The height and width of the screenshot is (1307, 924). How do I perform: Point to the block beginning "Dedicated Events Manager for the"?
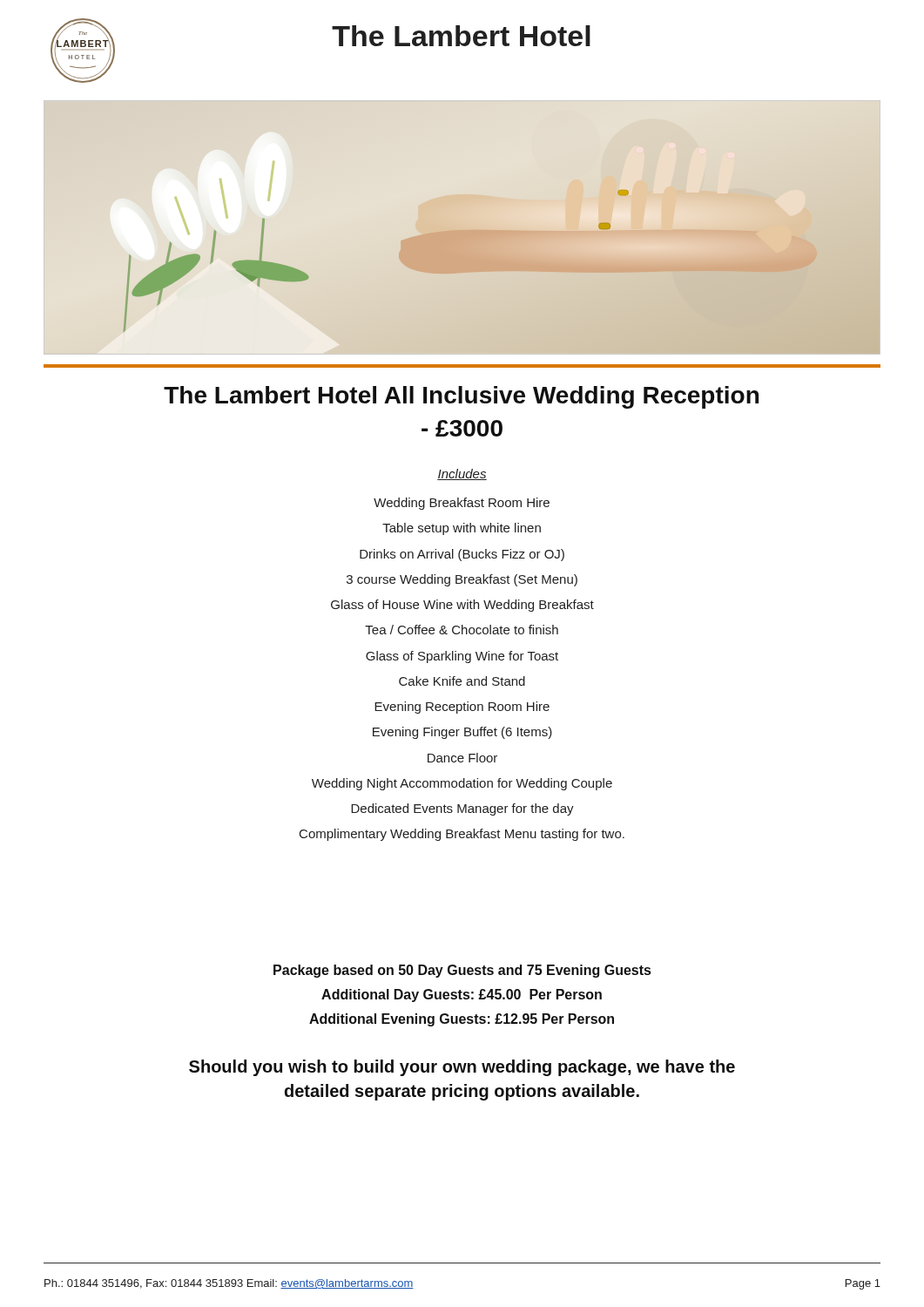[x=462, y=808]
